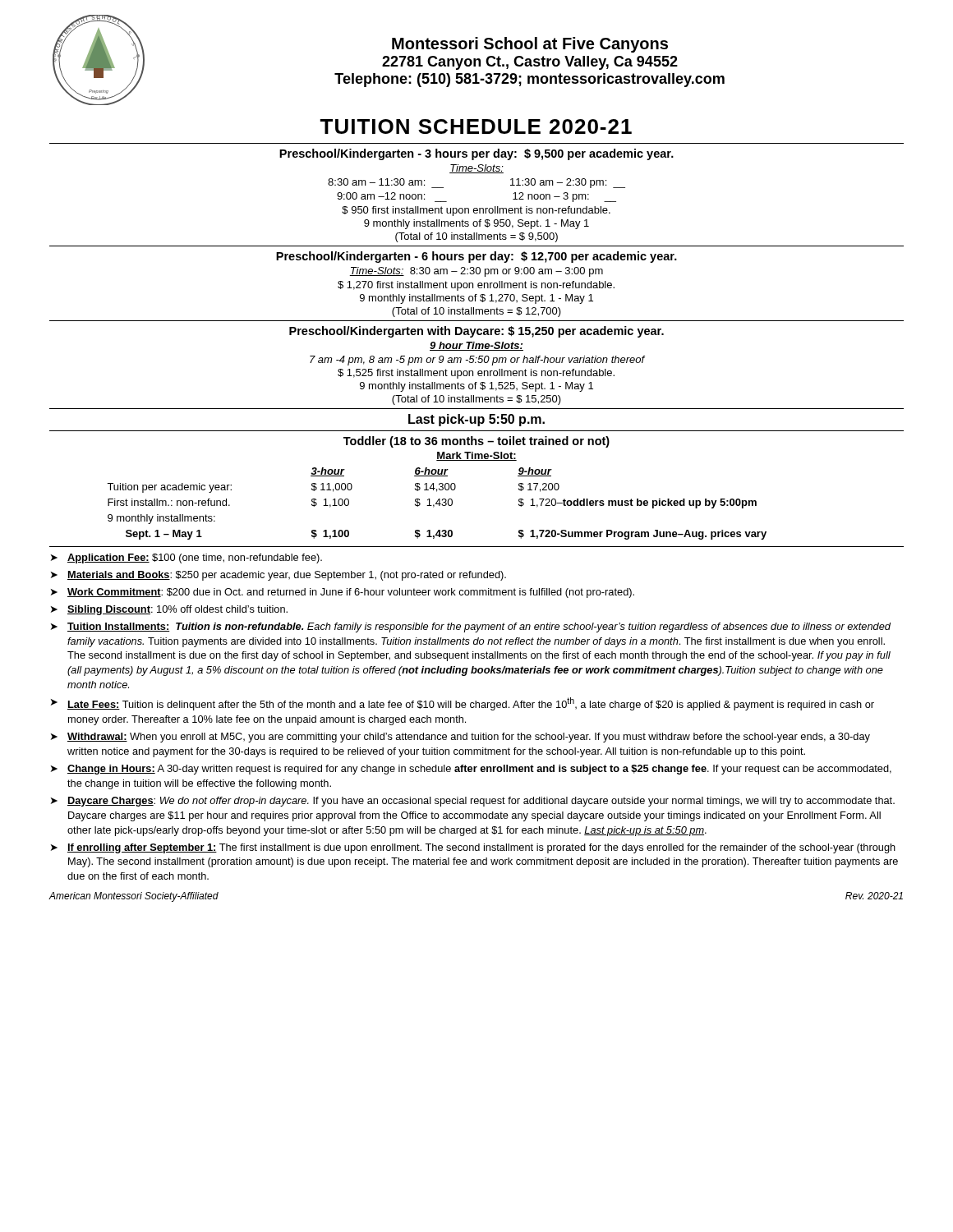Locate the list item that reads "➤ If enrolling"

pyautogui.click(x=476, y=862)
